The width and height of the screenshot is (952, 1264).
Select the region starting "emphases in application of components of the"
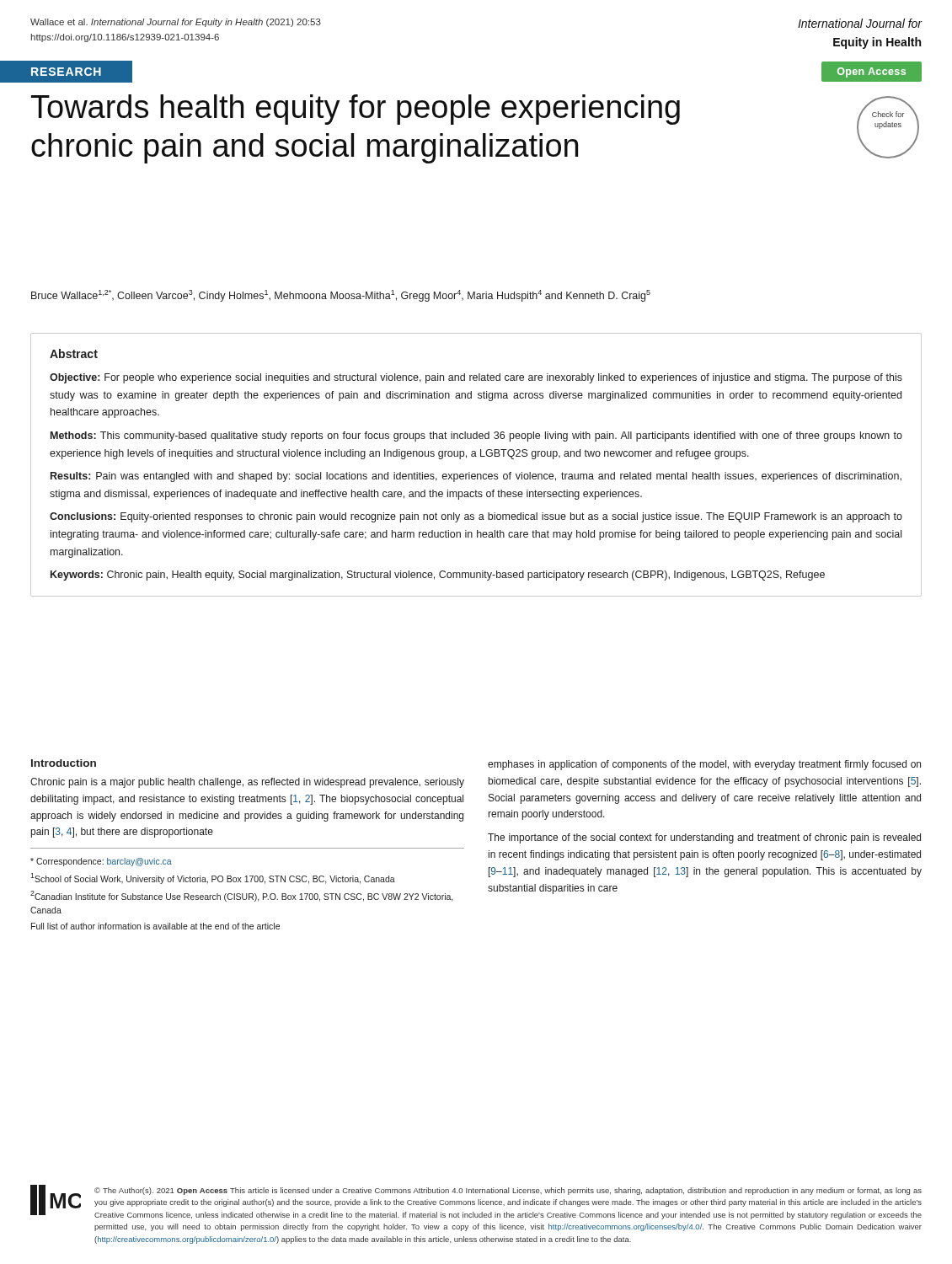coord(705,789)
